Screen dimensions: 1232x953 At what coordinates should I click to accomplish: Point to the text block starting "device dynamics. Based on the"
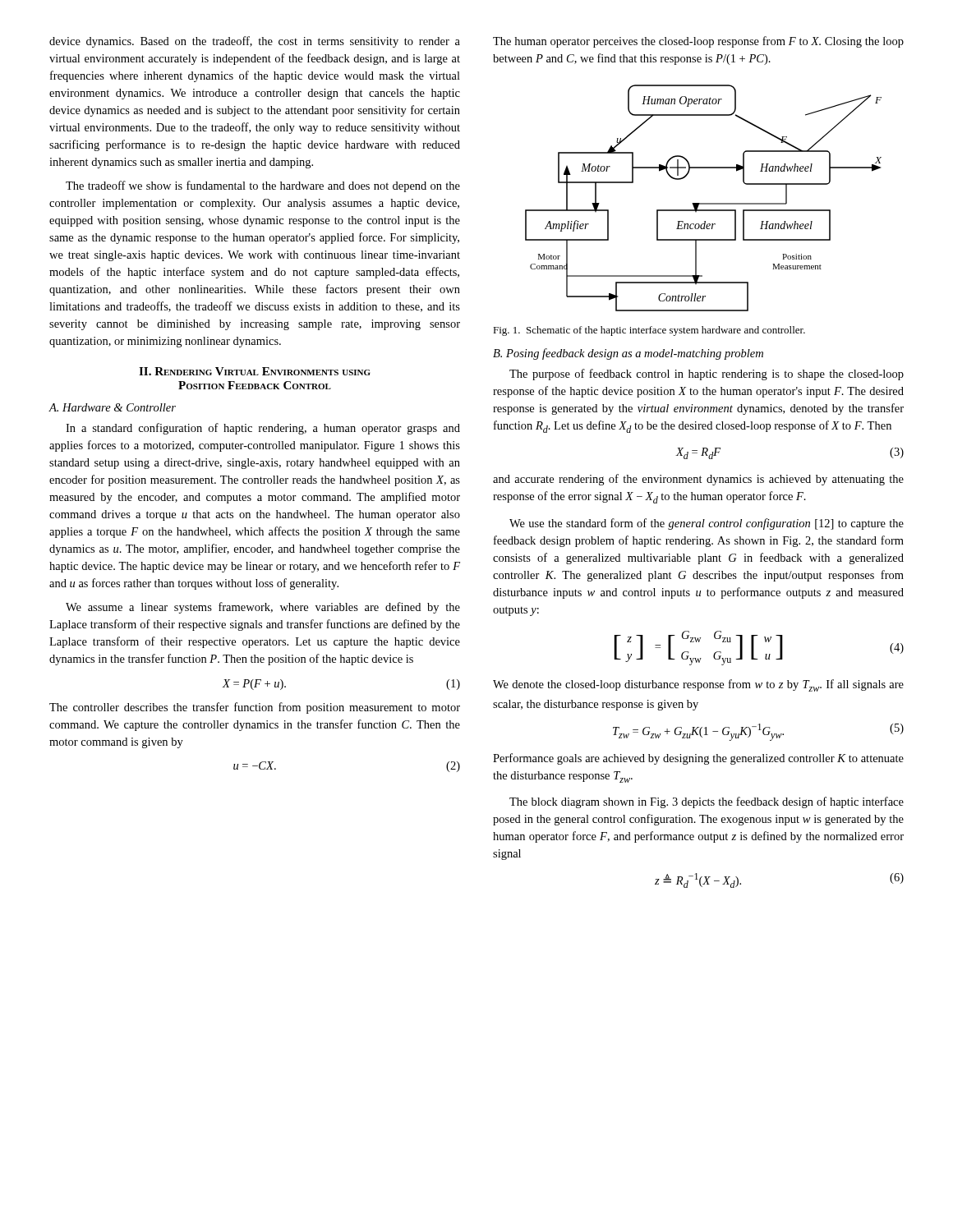click(255, 102)
